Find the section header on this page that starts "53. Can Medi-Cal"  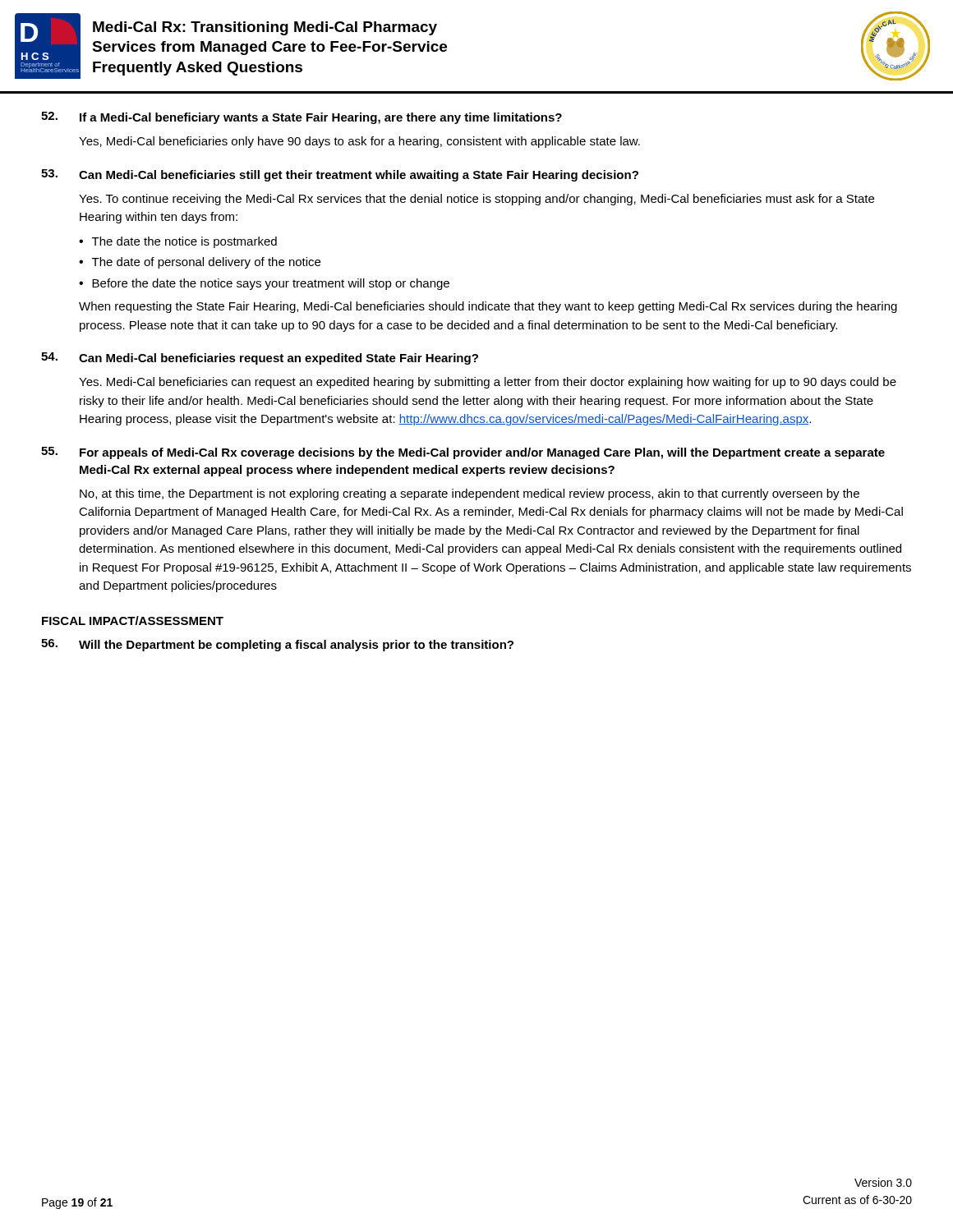click(x=340, y=174)
